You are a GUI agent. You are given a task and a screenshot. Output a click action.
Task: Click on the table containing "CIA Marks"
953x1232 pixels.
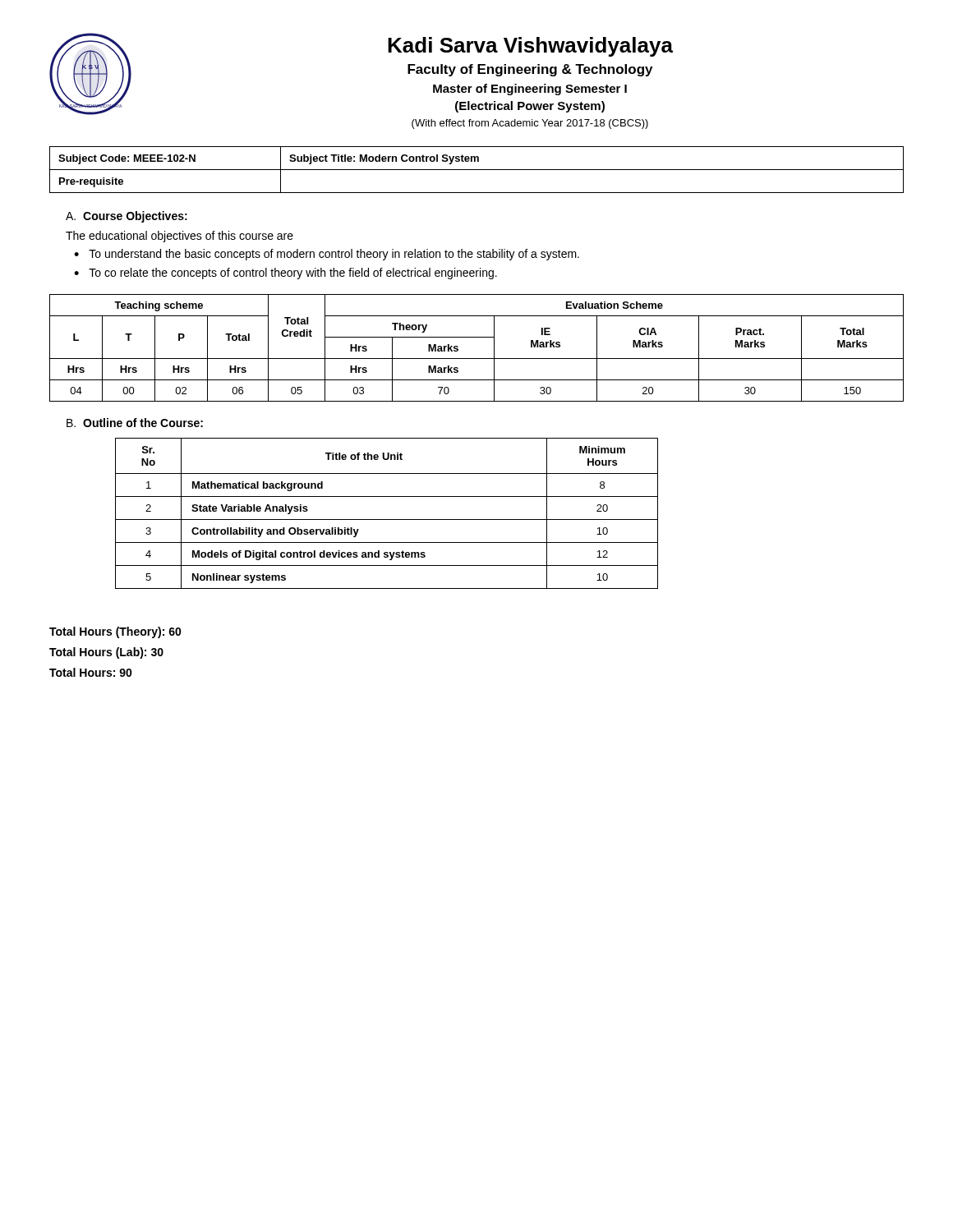[x=476, y=348]
